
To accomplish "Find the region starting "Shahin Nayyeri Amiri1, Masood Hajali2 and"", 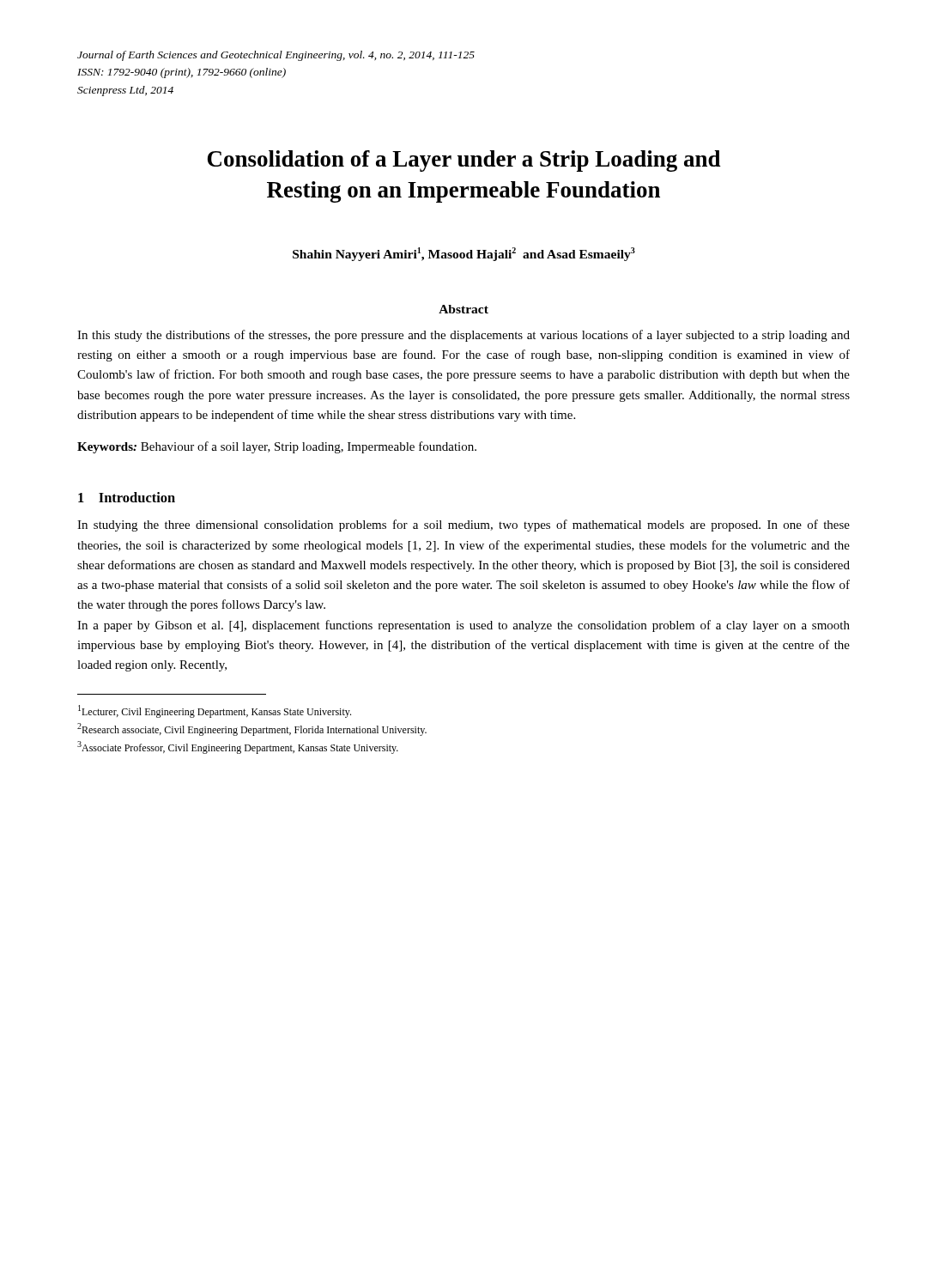I will [464, 253].
